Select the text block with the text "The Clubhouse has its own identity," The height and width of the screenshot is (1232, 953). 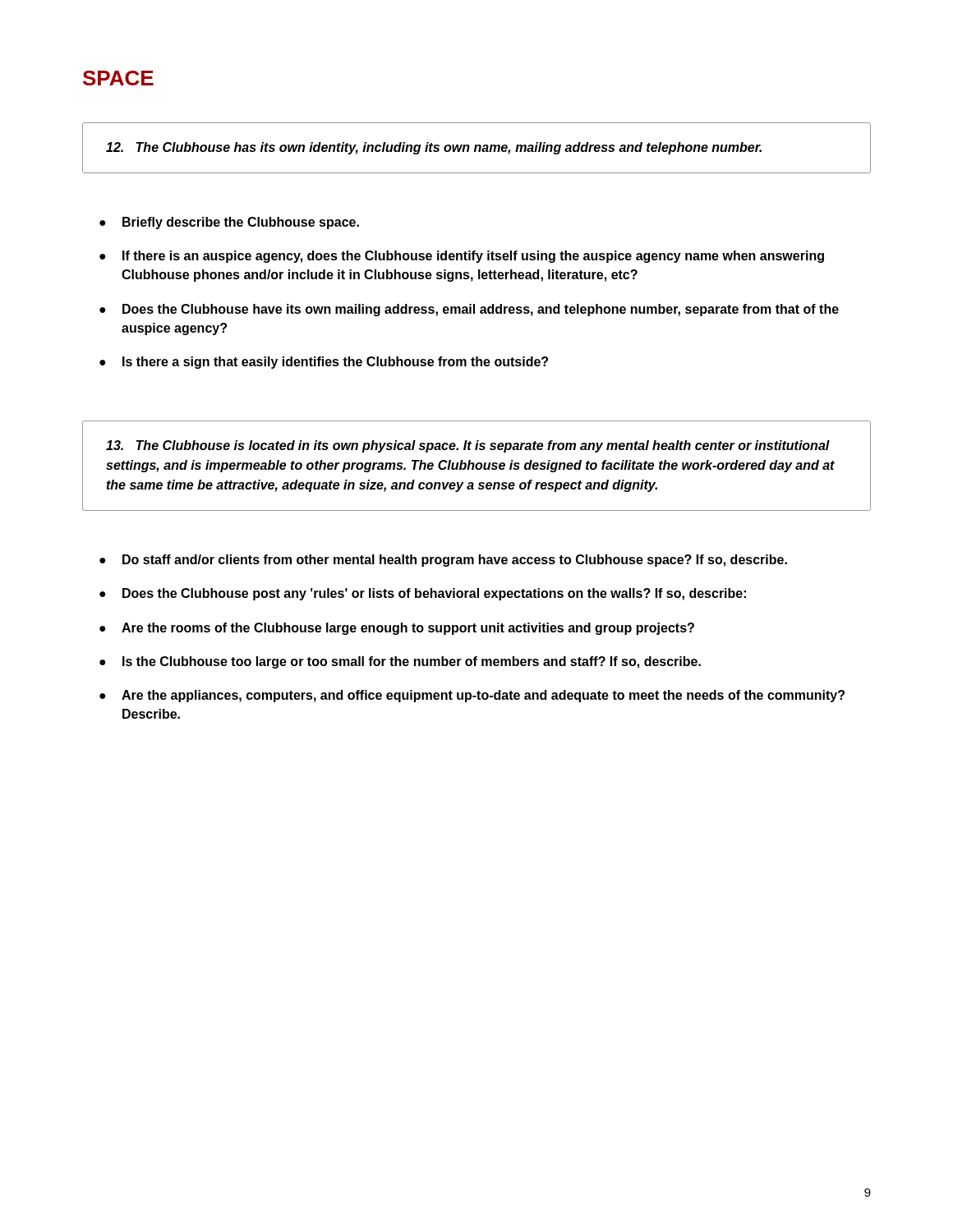coord(476,148)
